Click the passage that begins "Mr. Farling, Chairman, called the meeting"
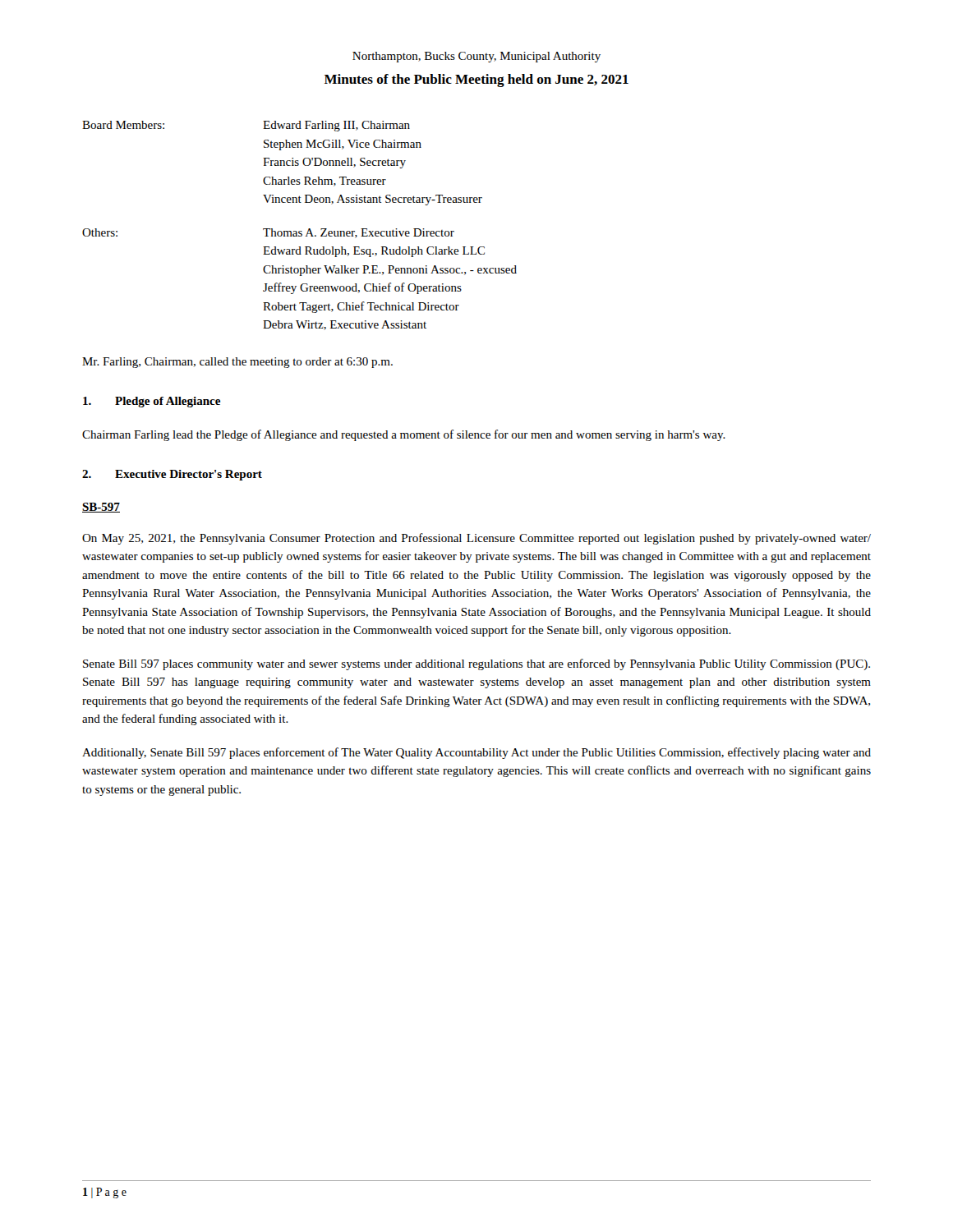The height and width of the screenshot is (1232, 953). click(x=238, y=361)
